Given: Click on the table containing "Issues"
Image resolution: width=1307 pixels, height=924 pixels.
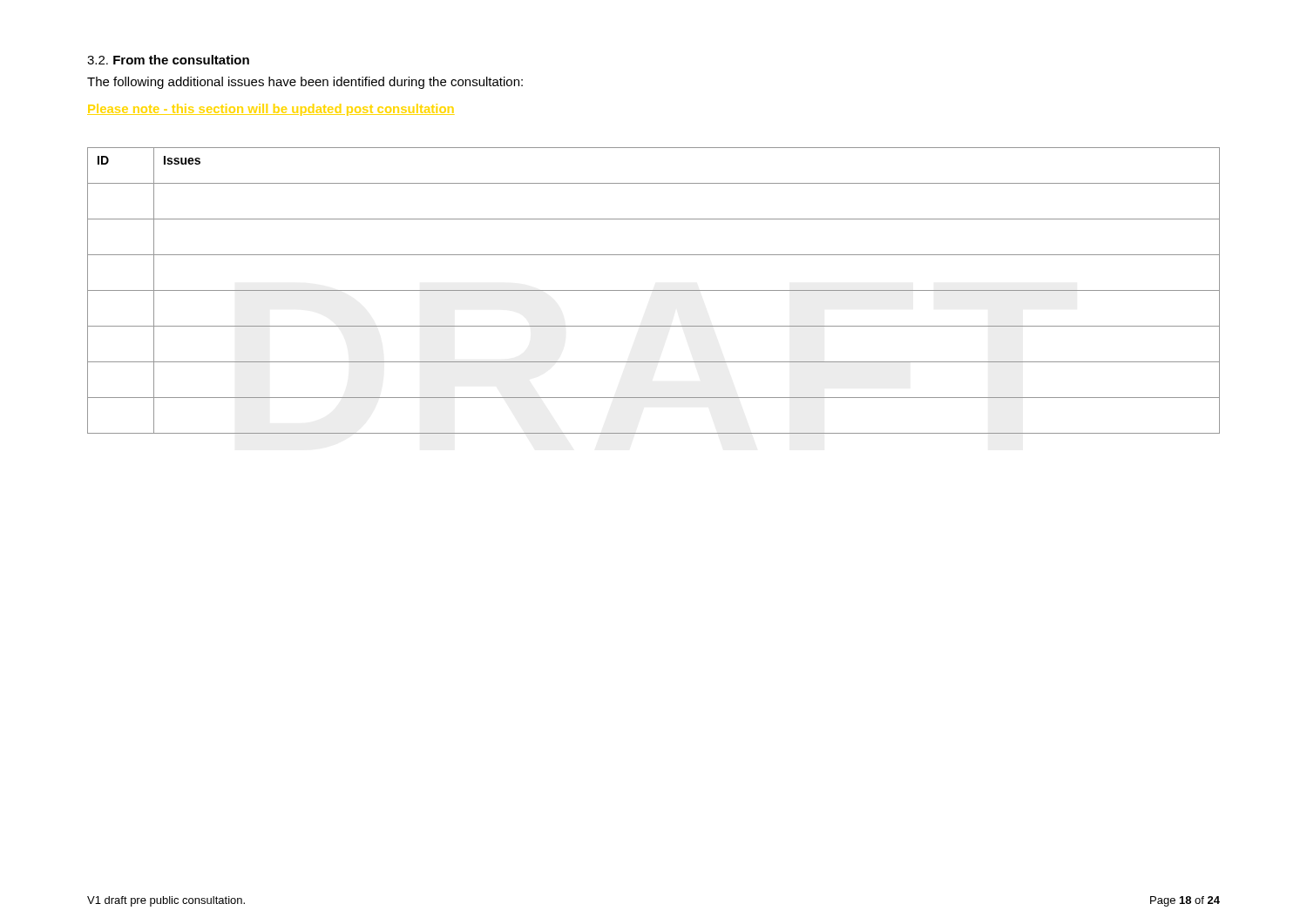Looking at the screenshot, I should pyautogui.click(x=654, y=290).
